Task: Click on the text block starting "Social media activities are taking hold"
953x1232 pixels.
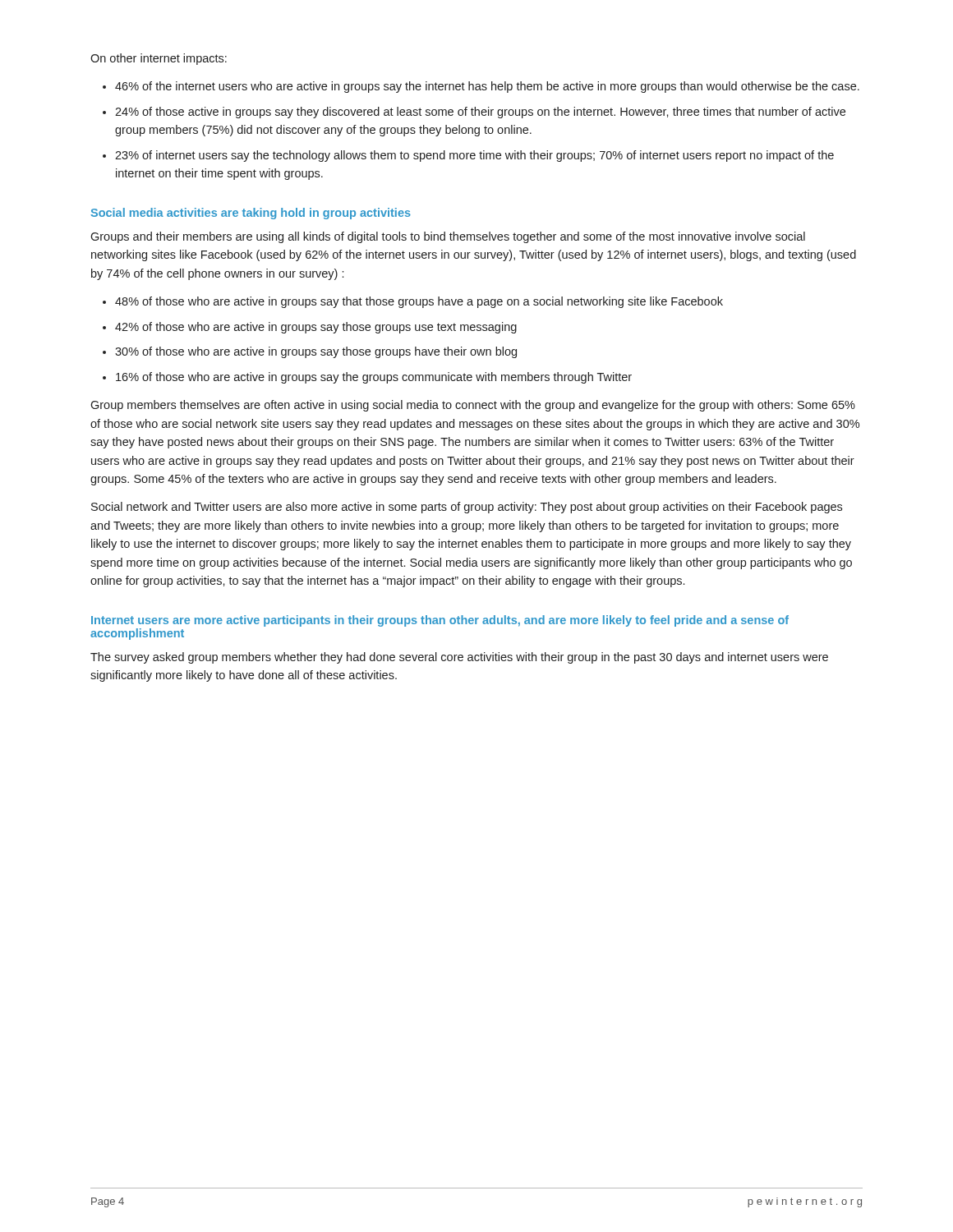Action: pyautogui.click(x=251, y=213)
